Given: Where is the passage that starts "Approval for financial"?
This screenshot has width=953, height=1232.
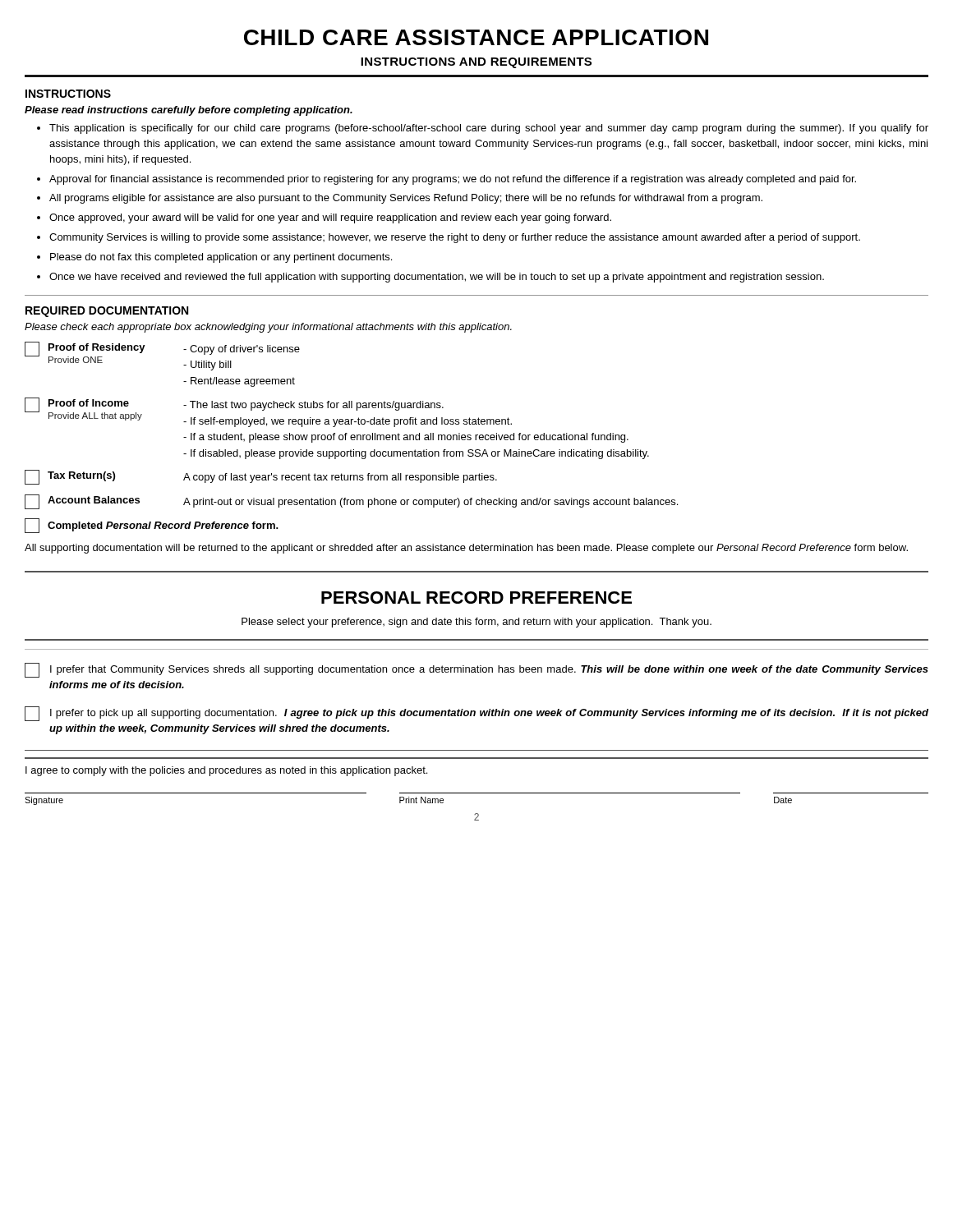Looking at the screenshot, I should (x=453, y=178).
